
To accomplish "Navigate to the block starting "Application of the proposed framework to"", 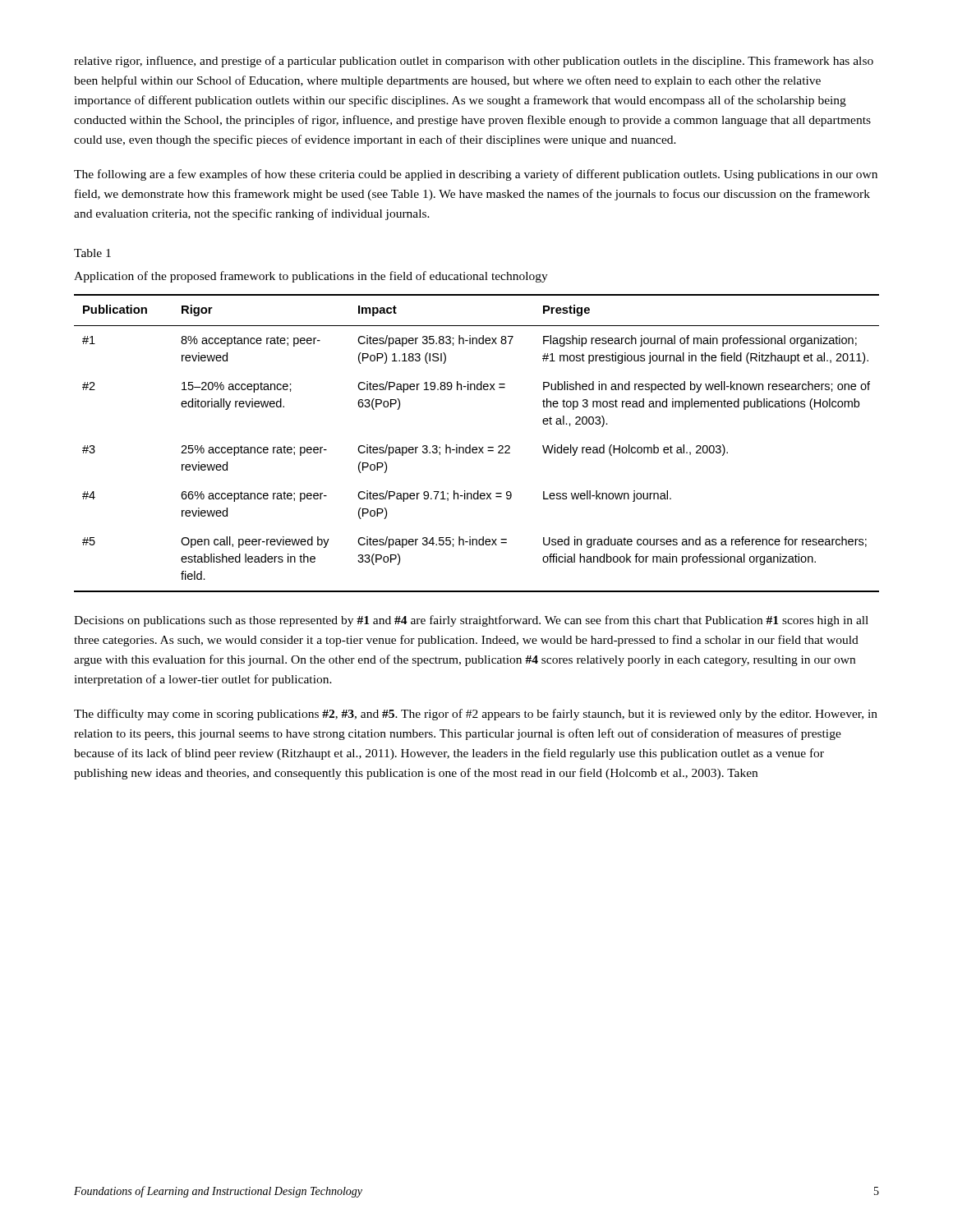I will (311, 276).
